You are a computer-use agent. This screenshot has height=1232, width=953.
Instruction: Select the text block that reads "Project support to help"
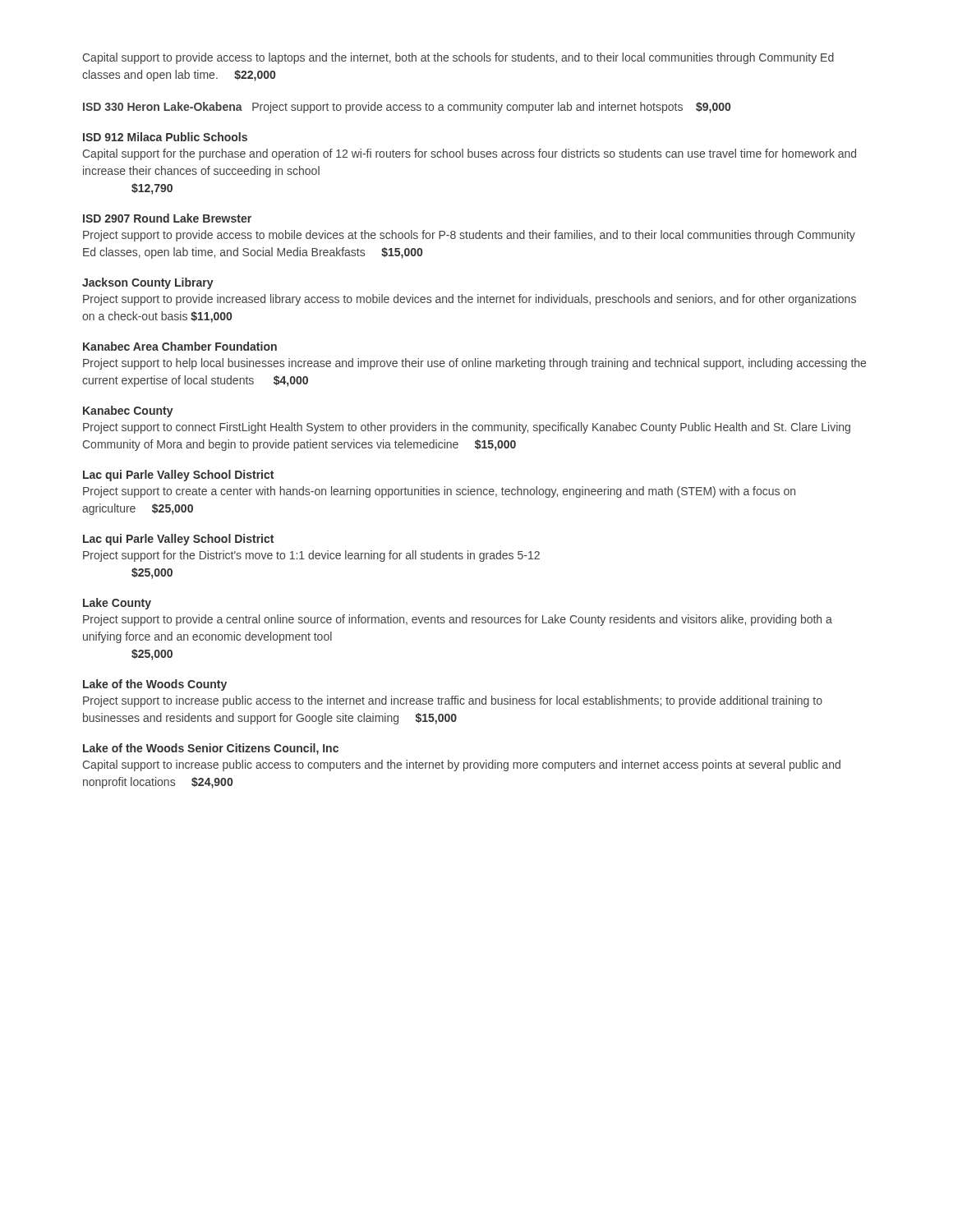coord(474,372)
